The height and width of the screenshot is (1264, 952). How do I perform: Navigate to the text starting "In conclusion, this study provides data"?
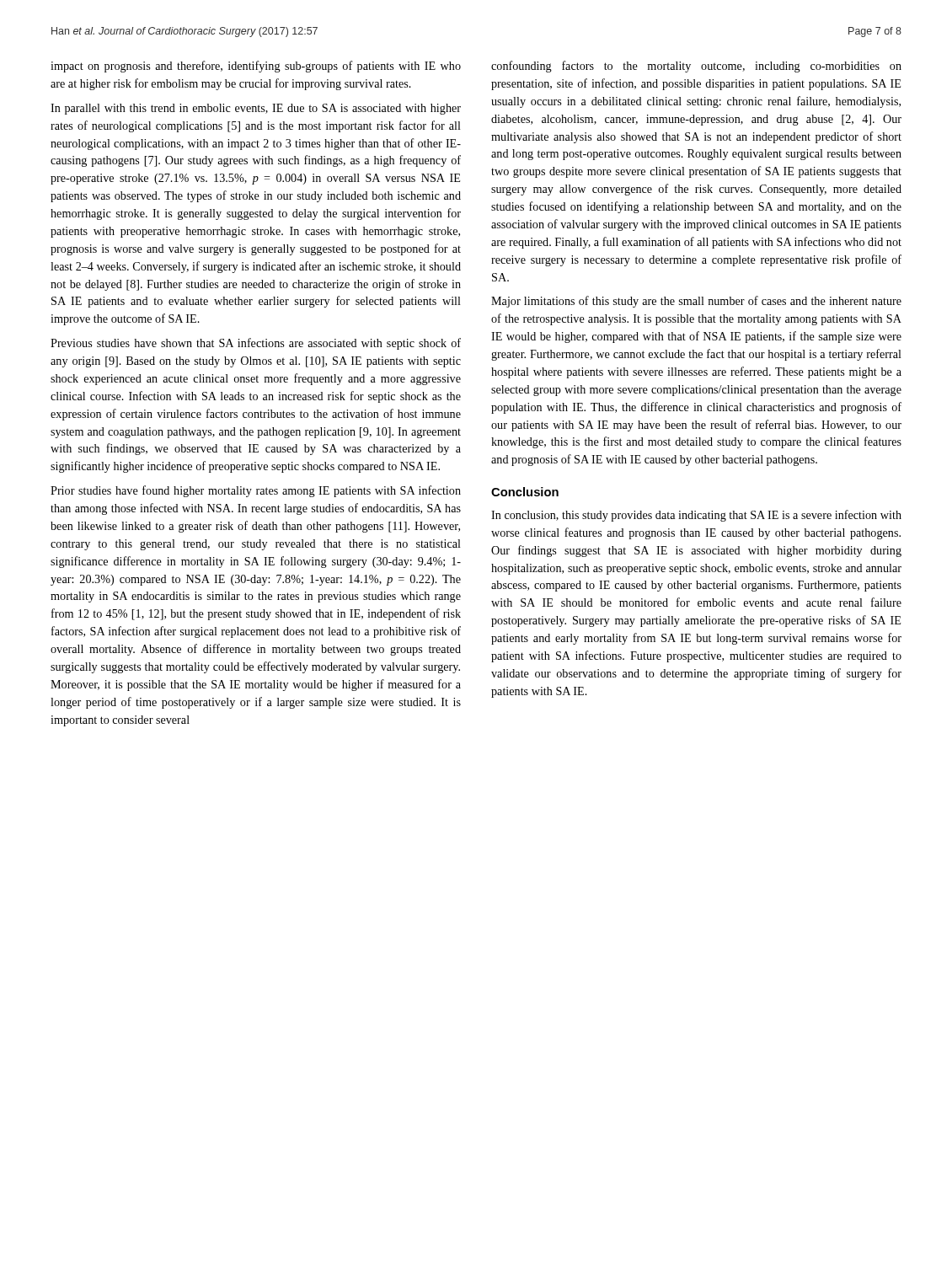[x=696, y=603]
